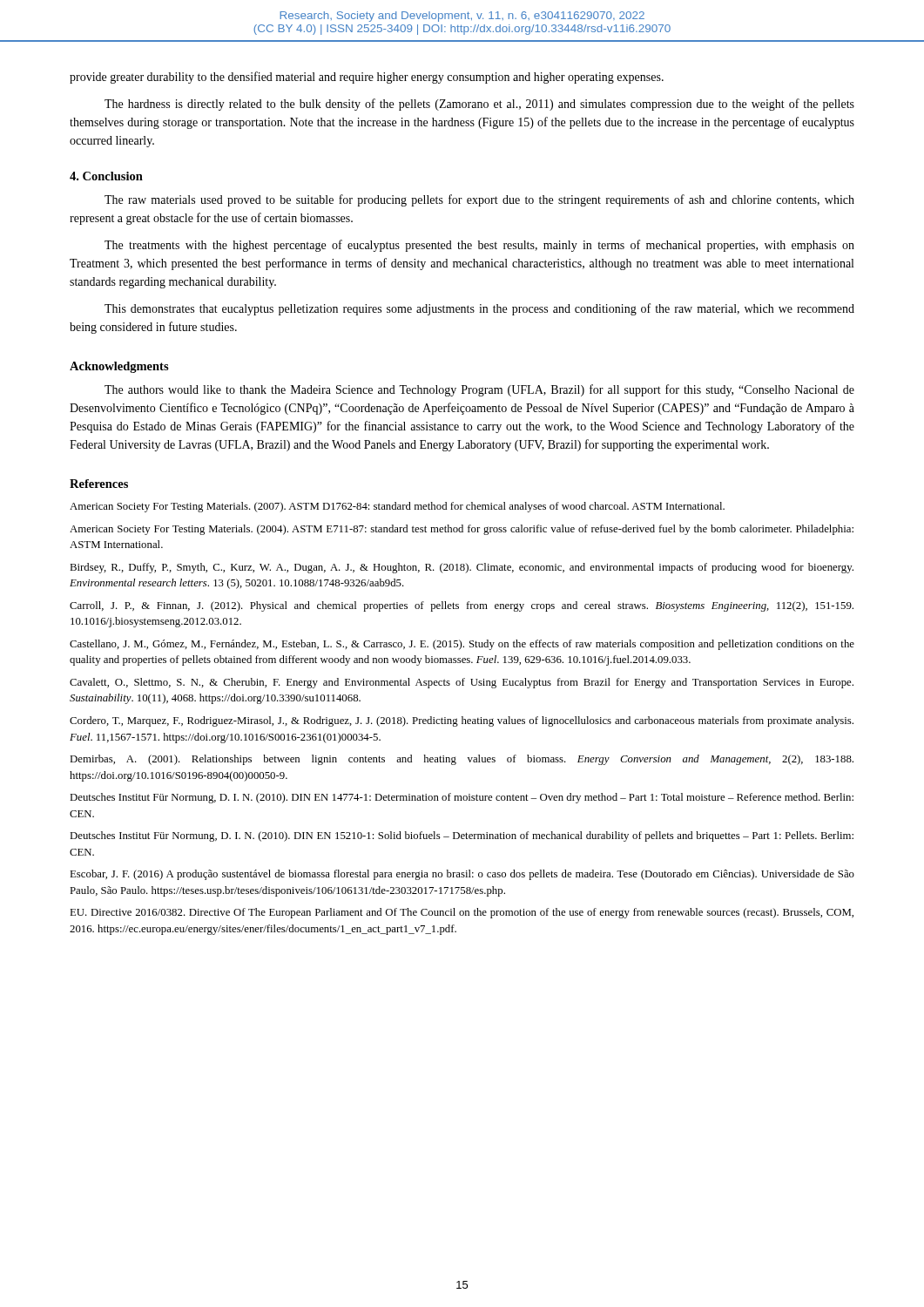Navigate to the passage starting "Birdsey, R., Duffy,"
This screenshot has height=1307, width=924.
click(x=462, y=575)
